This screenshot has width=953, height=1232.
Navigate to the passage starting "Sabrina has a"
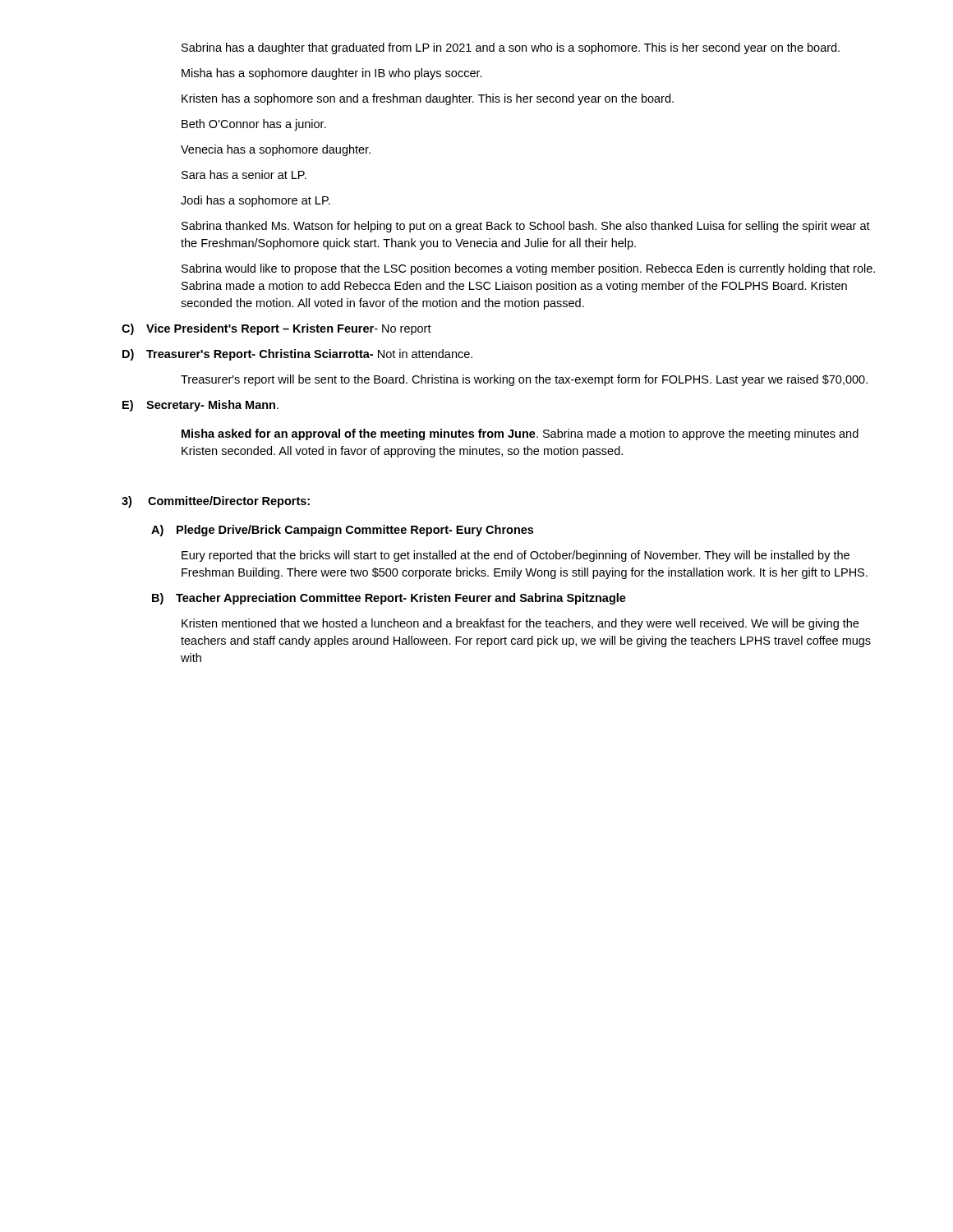tap(511, 48)
